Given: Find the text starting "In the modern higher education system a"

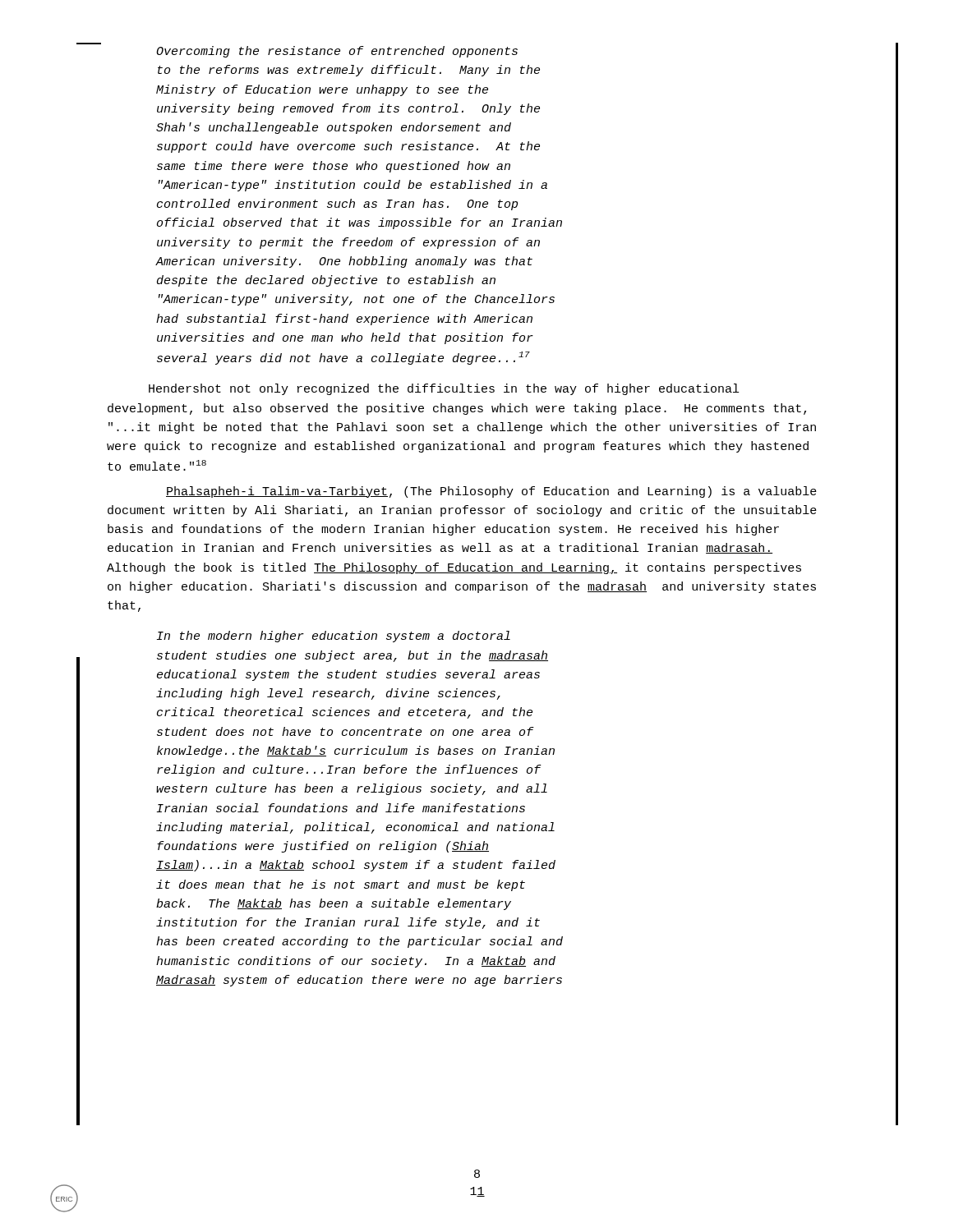Looking at the screenshot, I should [481, 809].
